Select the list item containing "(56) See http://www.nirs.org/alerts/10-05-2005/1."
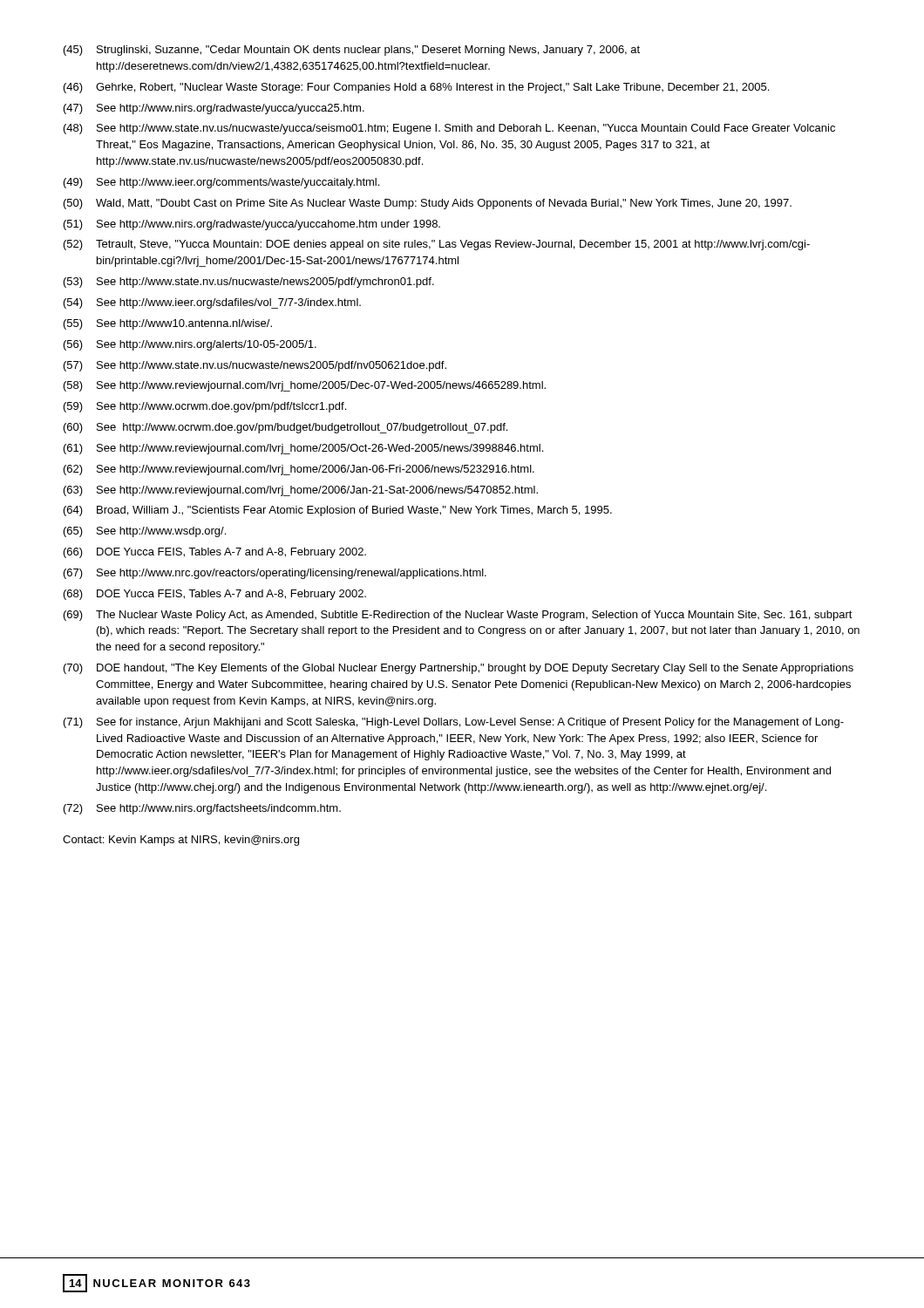Screen dimensions: 1308x924 190,345
